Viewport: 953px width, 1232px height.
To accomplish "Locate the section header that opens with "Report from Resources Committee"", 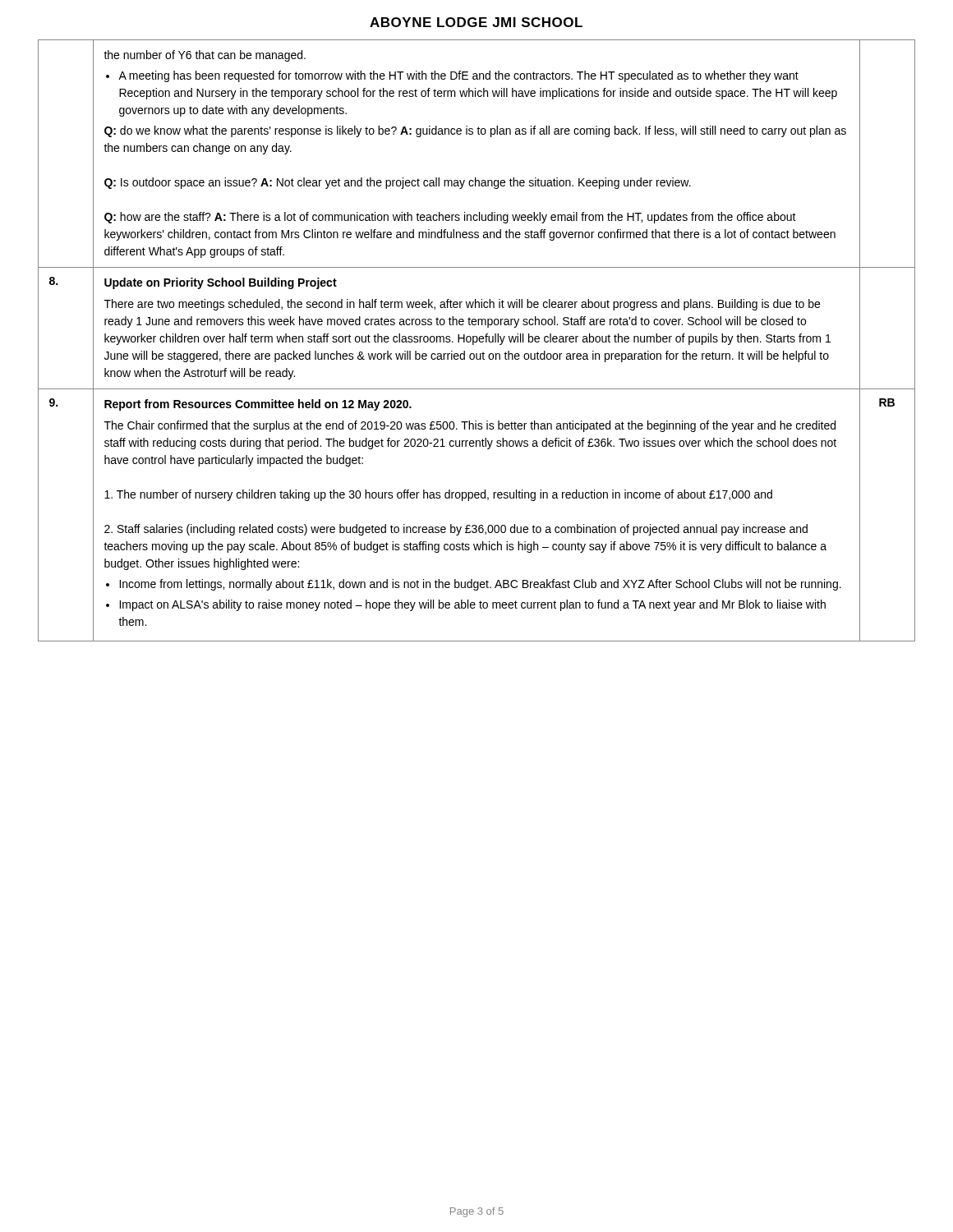I will pos(258,404).
